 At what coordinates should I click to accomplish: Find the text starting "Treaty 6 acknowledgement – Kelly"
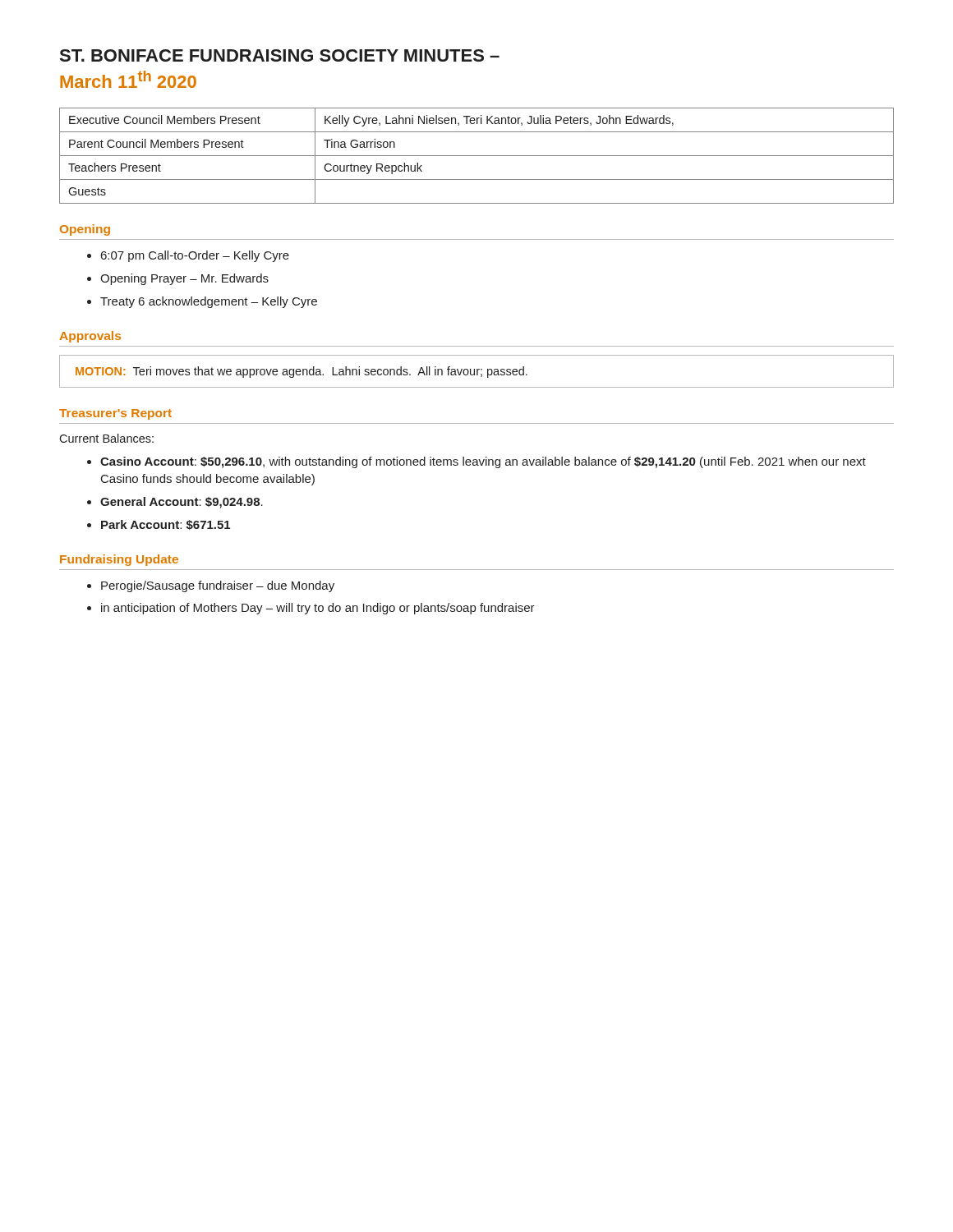(202, 302)
